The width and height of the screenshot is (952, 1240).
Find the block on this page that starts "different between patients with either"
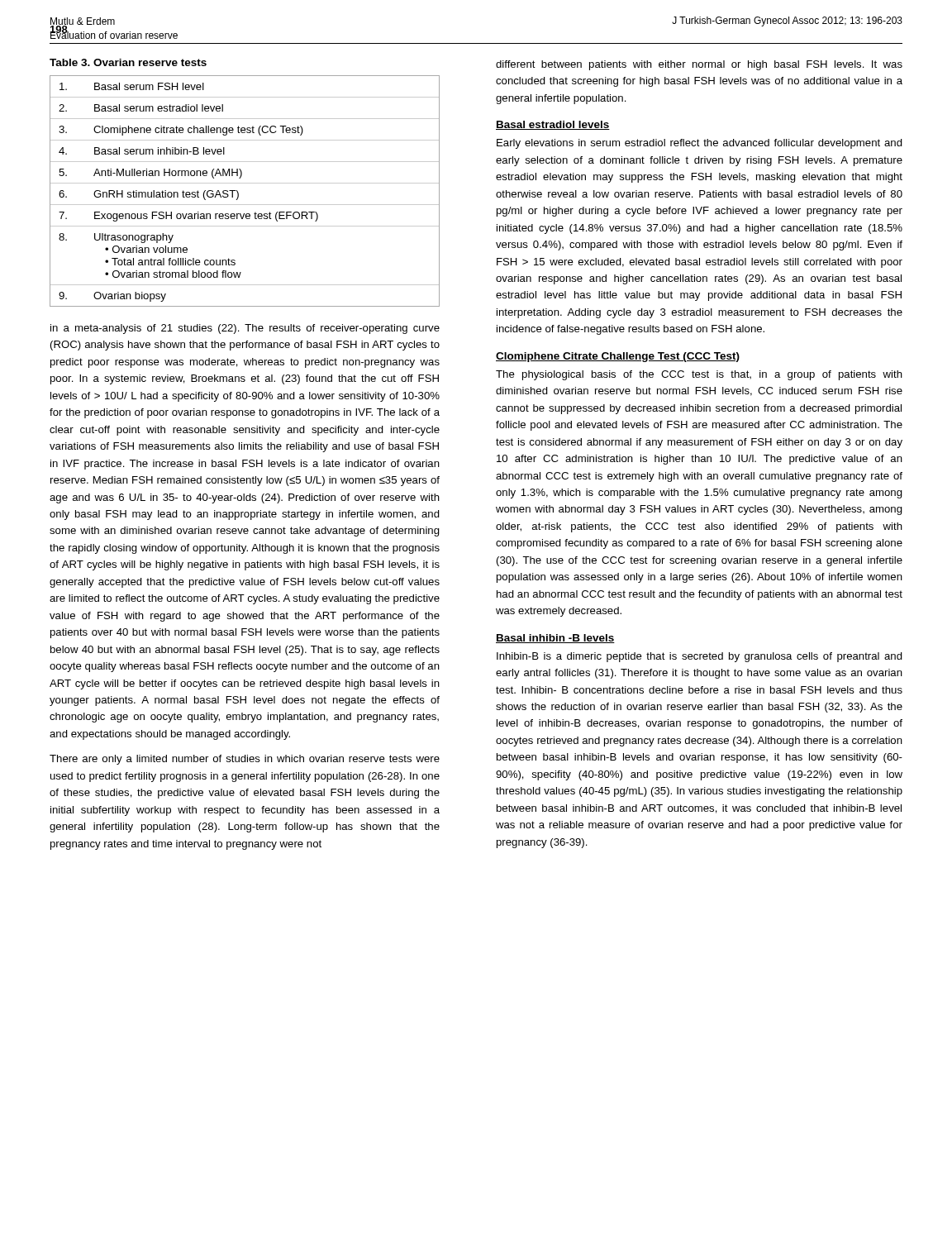pyautogui.click(x=699, y=81)
